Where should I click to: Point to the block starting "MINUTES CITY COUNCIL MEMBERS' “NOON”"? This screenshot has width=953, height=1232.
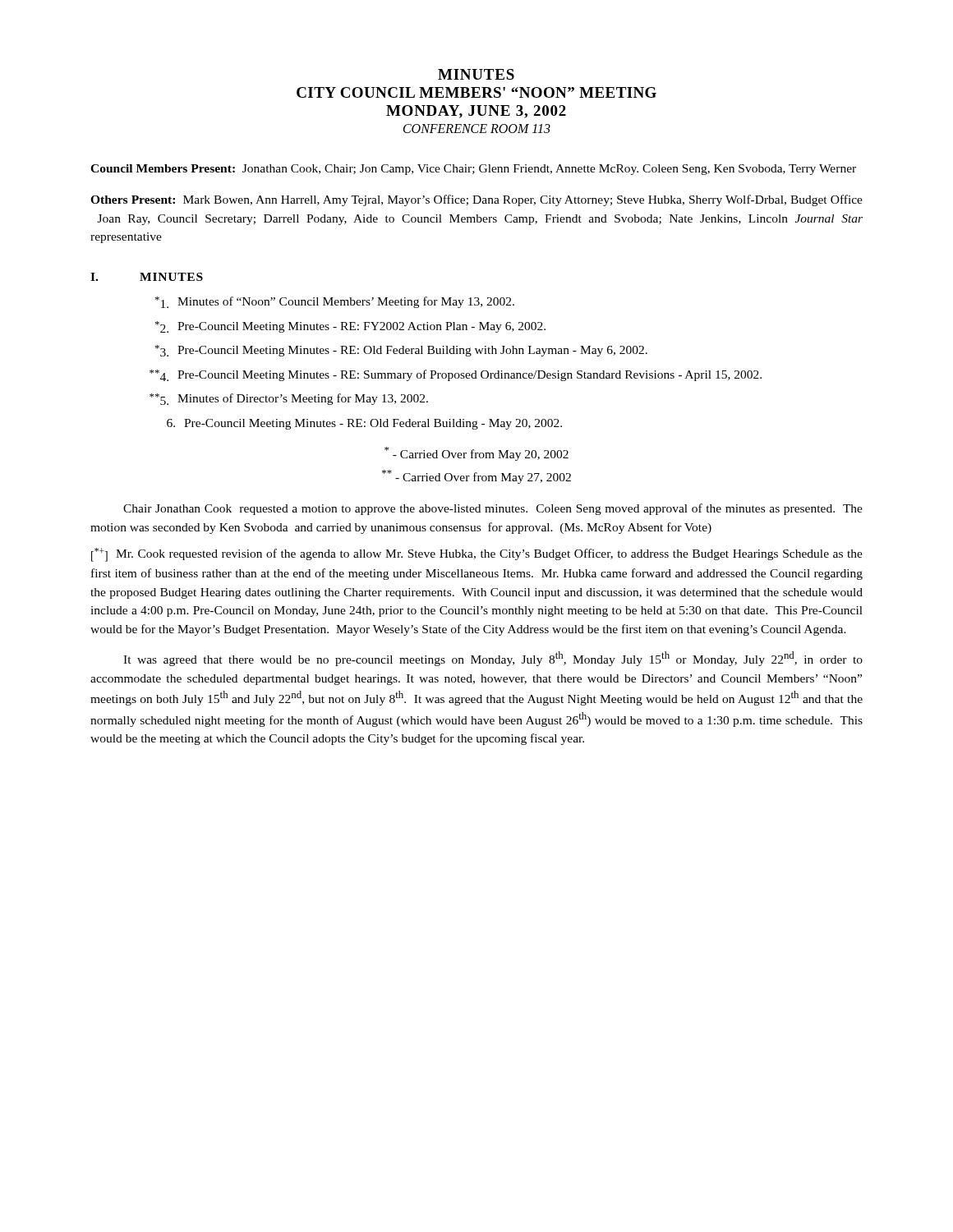coord(476,101)
